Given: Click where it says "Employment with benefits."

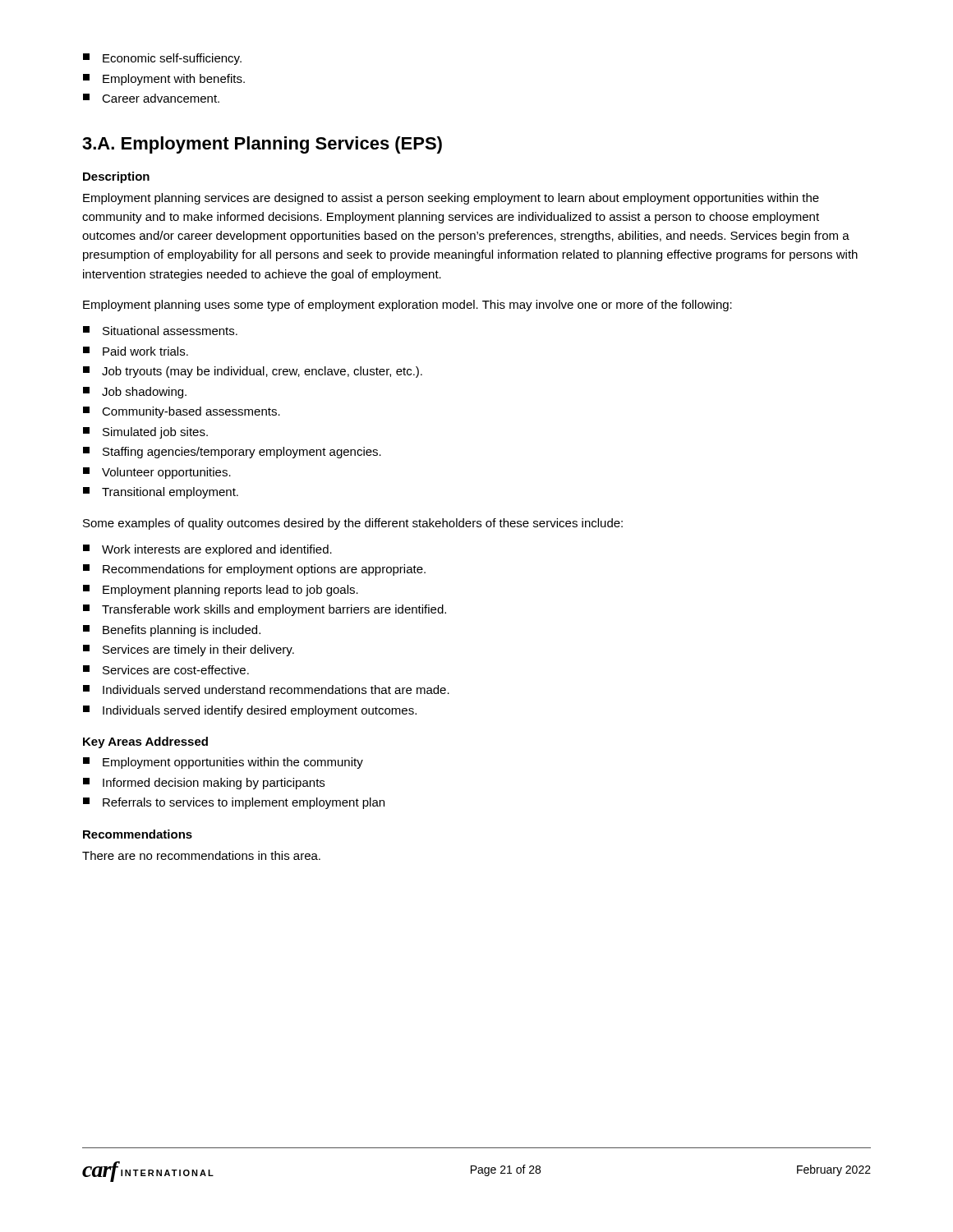Looking at the screenshot, I should coord(164,79).
